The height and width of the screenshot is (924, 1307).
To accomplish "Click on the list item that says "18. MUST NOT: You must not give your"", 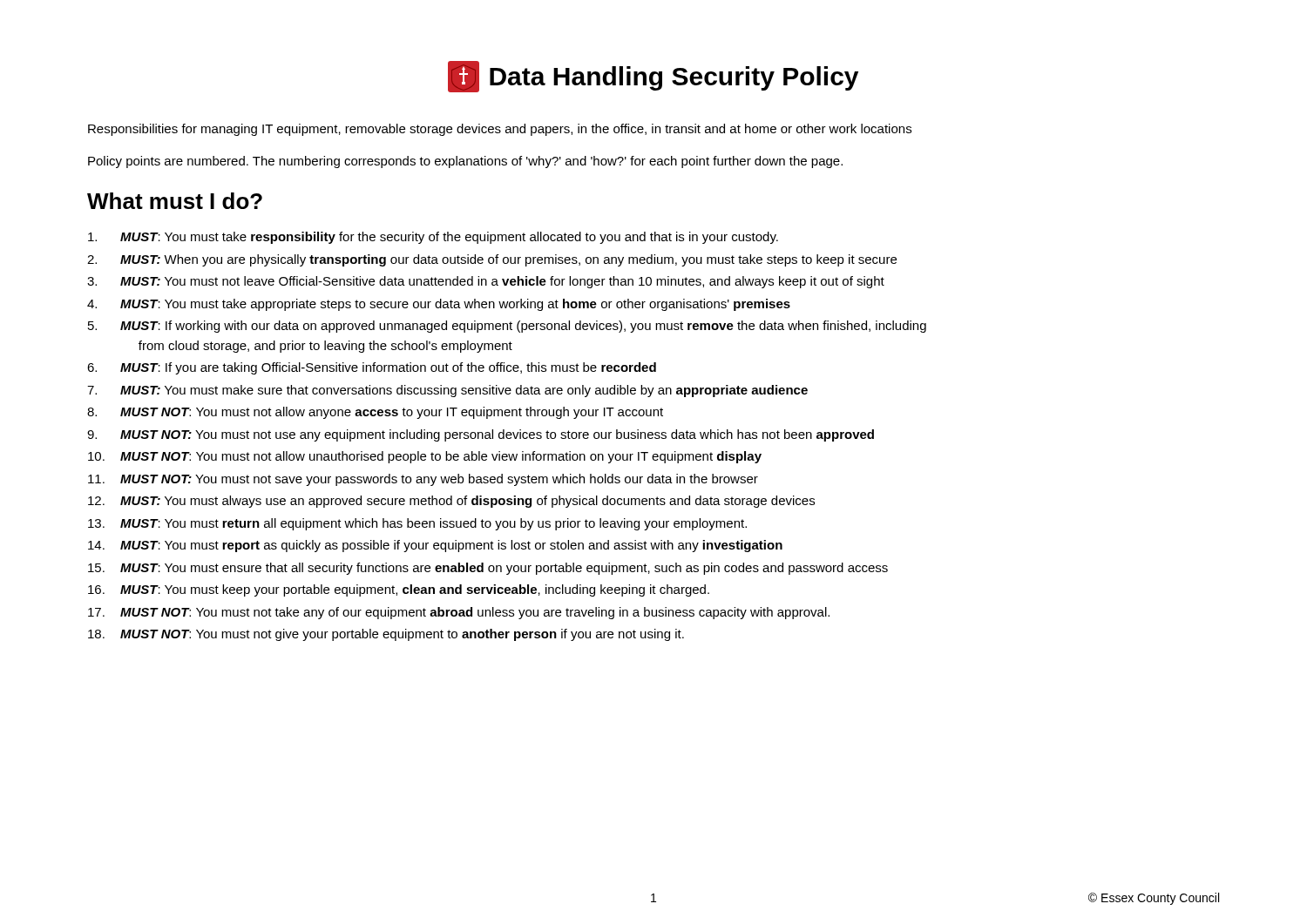I will [x=386, y=634].
